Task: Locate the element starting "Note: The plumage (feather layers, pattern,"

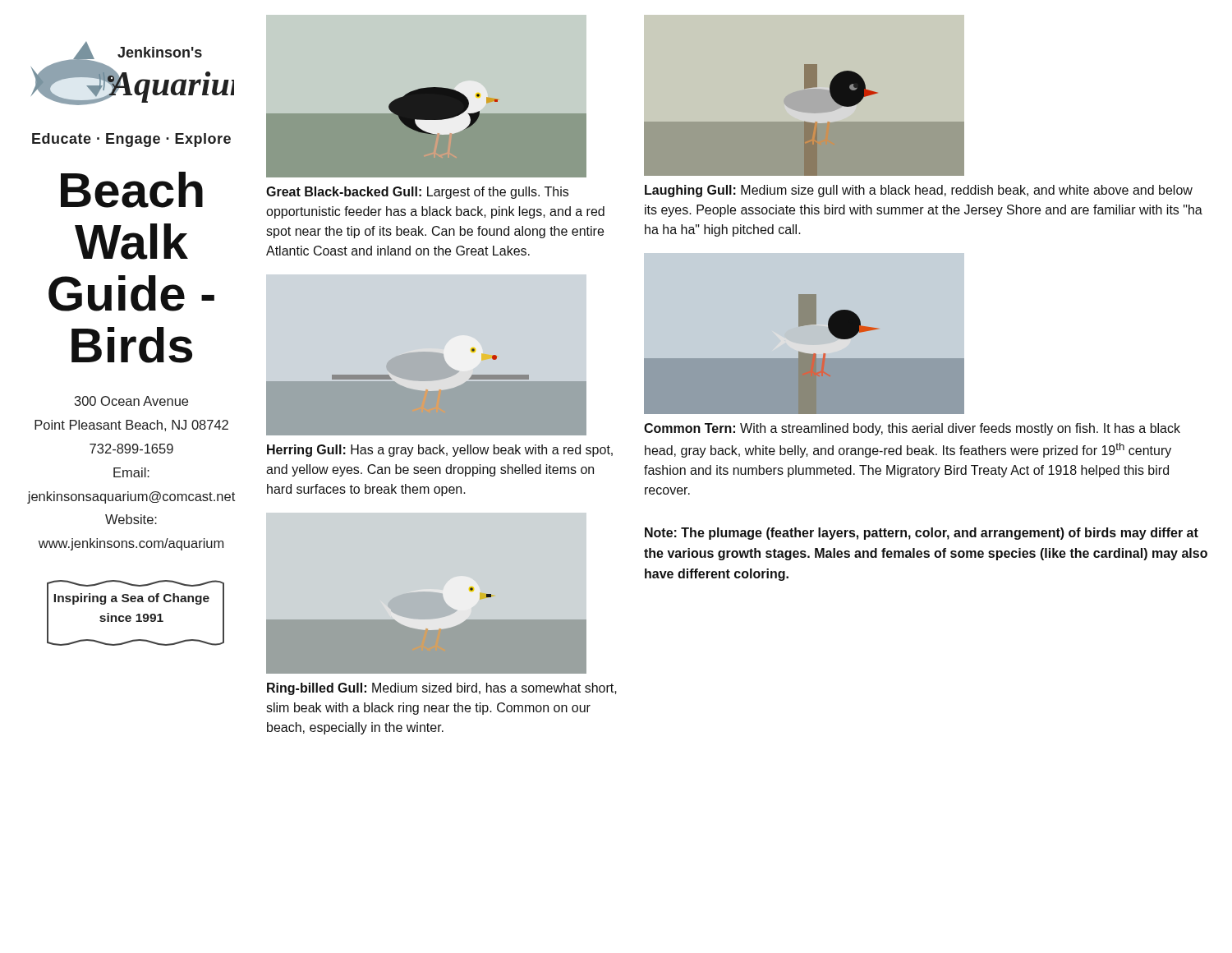Action: tap(926, 553)
